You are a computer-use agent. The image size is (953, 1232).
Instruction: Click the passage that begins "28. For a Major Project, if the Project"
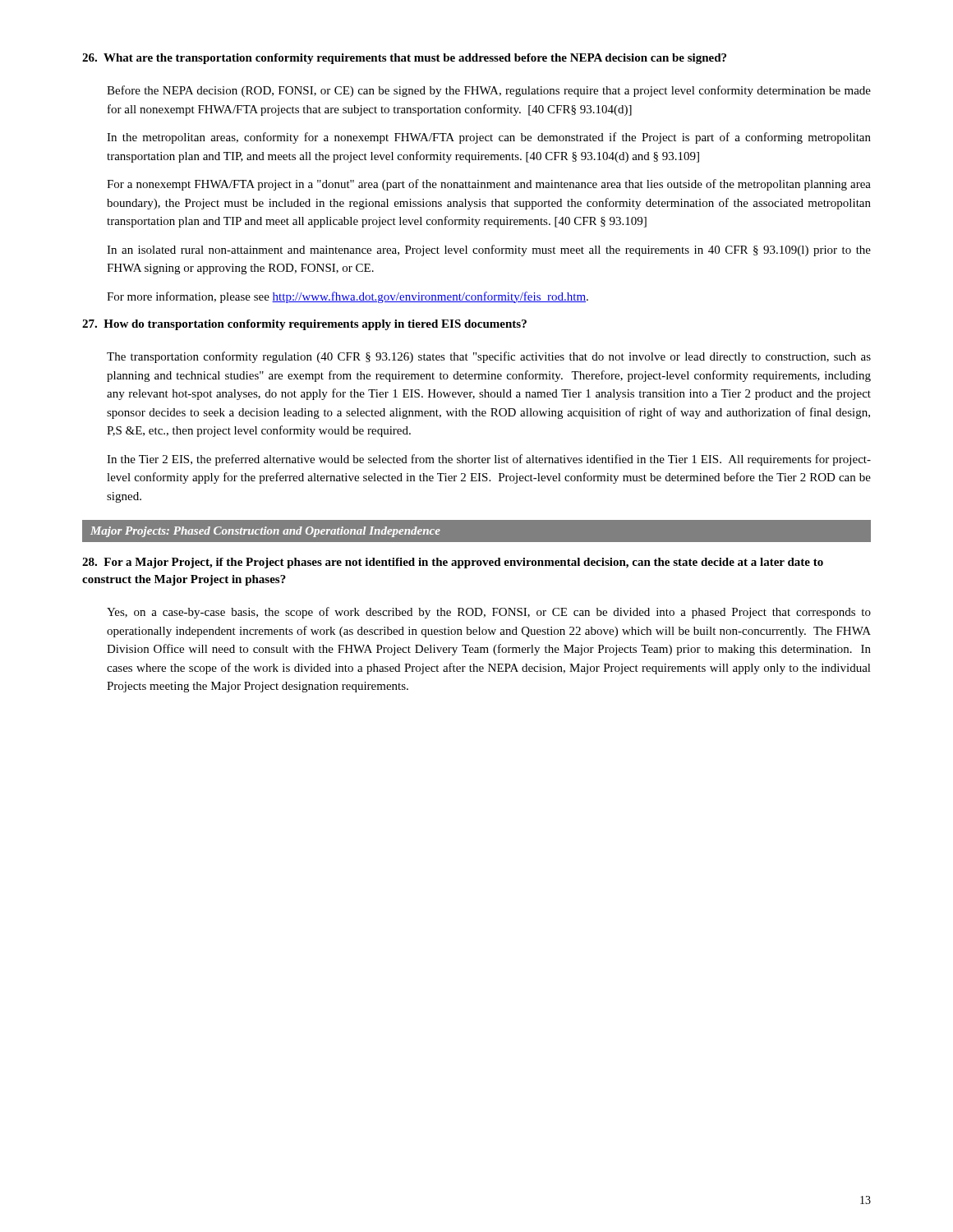click(x=476, y=571)
